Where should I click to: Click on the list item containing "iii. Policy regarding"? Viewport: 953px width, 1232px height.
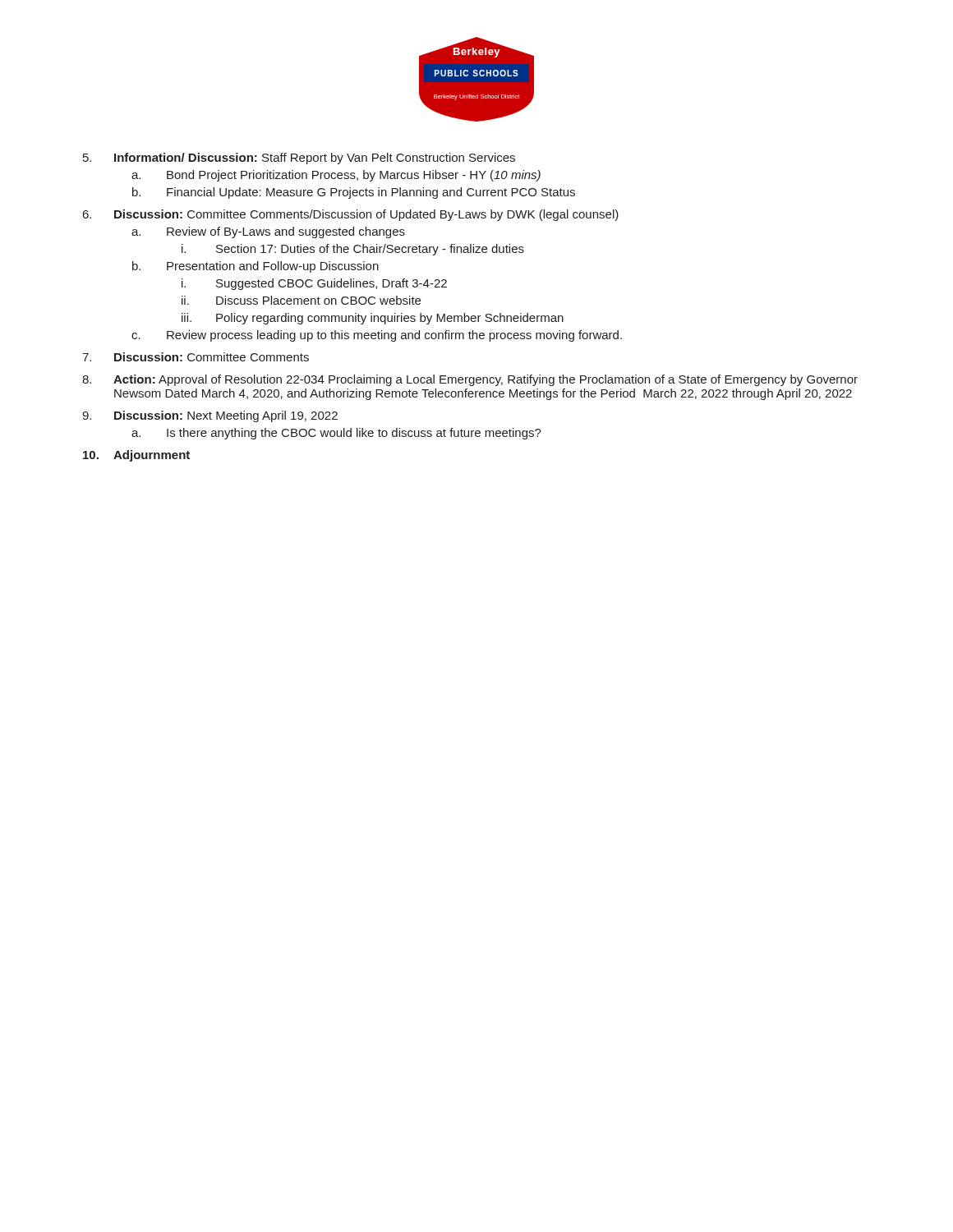pos(526,317)
